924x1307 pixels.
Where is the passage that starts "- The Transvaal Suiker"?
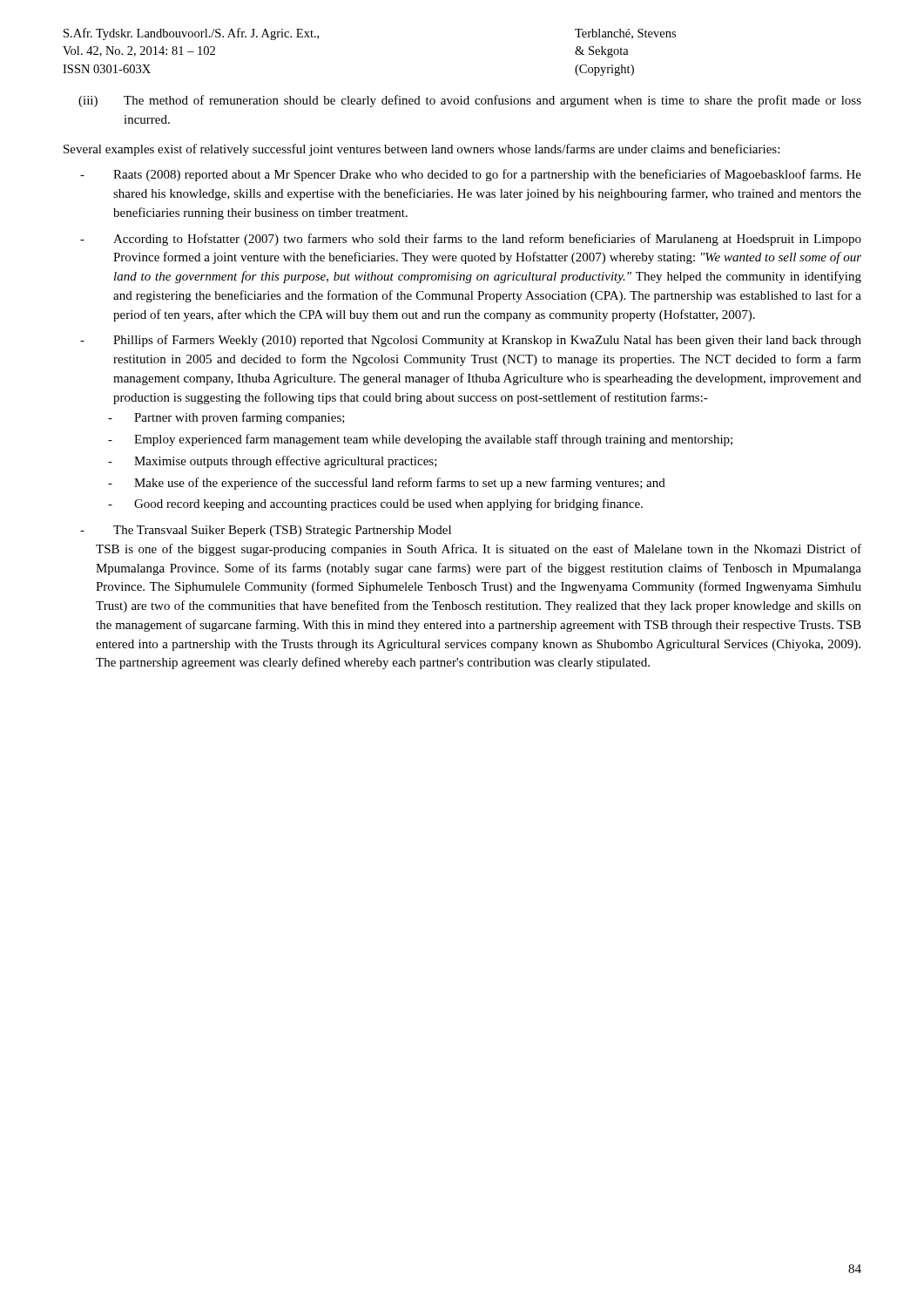point(462,597)
